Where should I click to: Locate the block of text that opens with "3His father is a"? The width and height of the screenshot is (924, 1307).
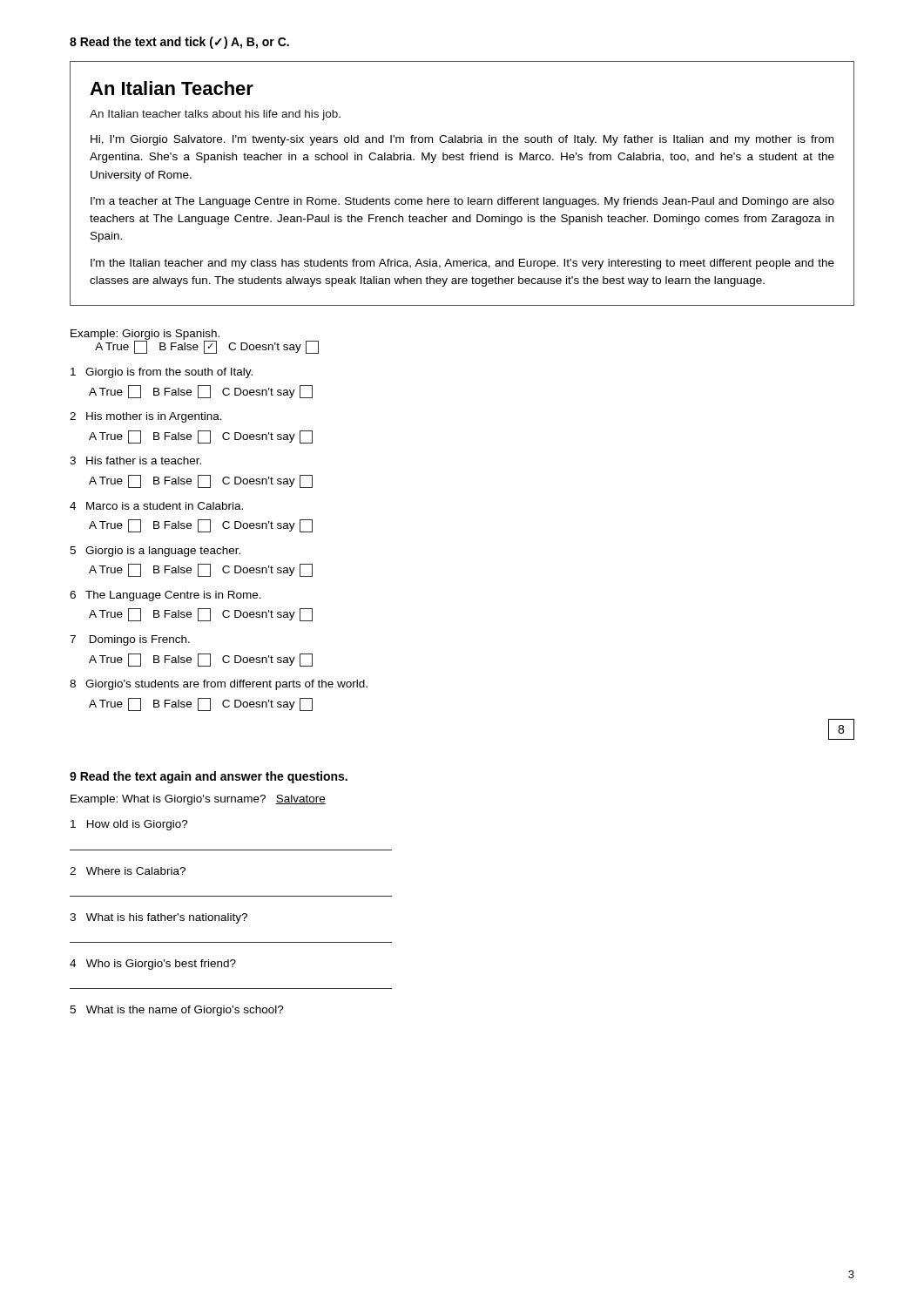(x=135, y=460)
